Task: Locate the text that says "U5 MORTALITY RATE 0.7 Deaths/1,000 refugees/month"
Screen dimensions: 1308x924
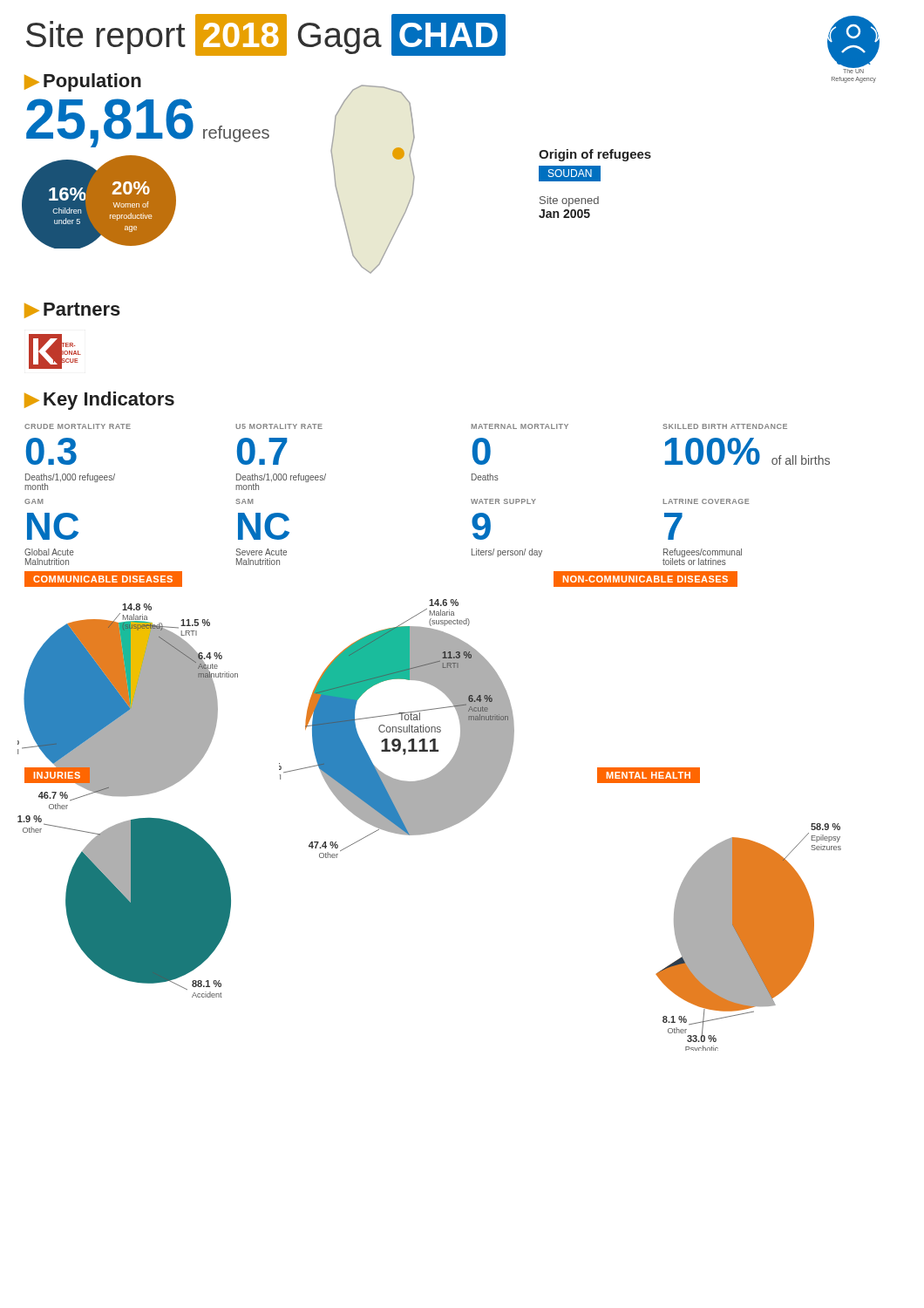Action: pyautogui.click(x=279, y=426)
